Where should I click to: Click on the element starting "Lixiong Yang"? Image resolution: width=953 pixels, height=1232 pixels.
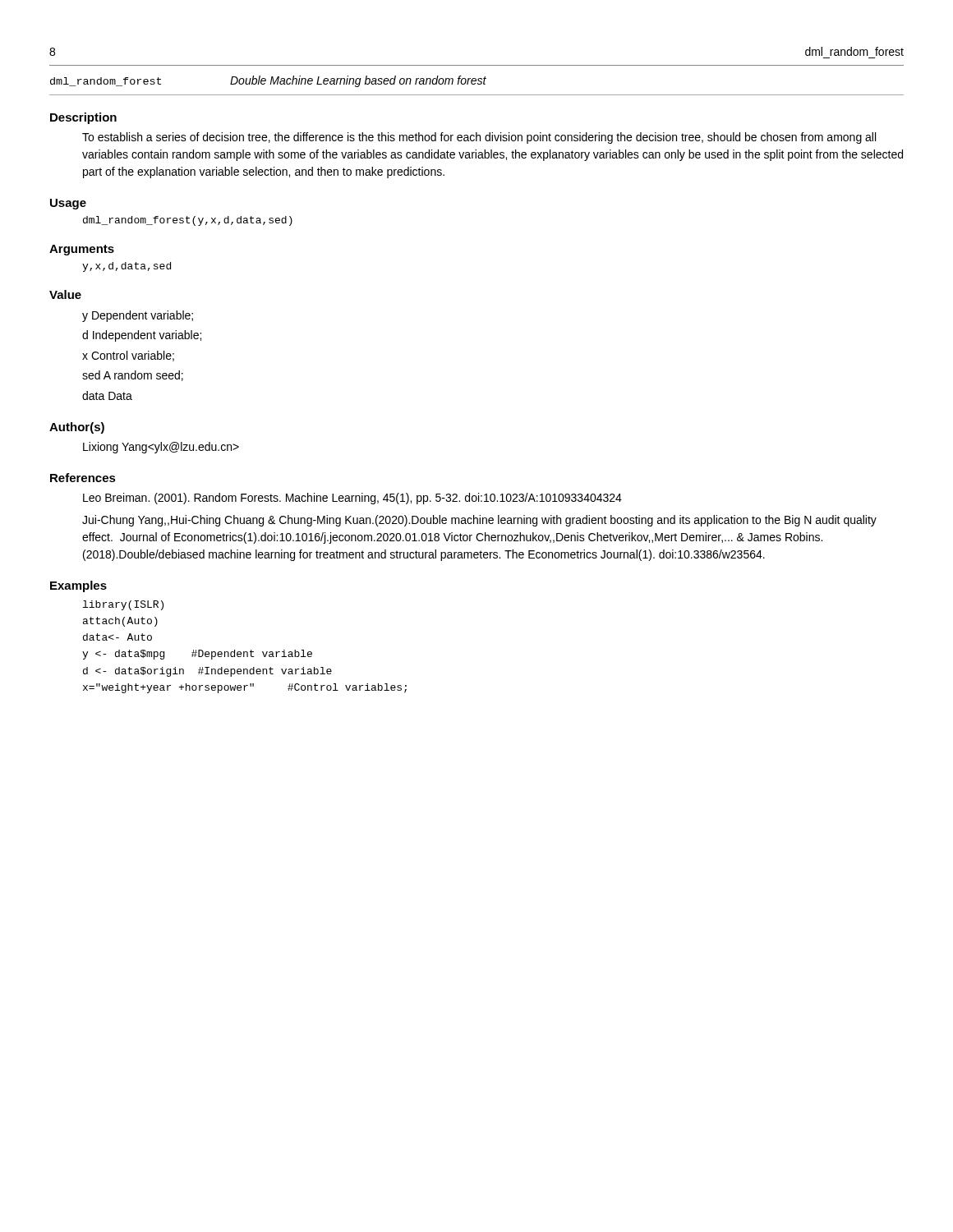(161, 447)
